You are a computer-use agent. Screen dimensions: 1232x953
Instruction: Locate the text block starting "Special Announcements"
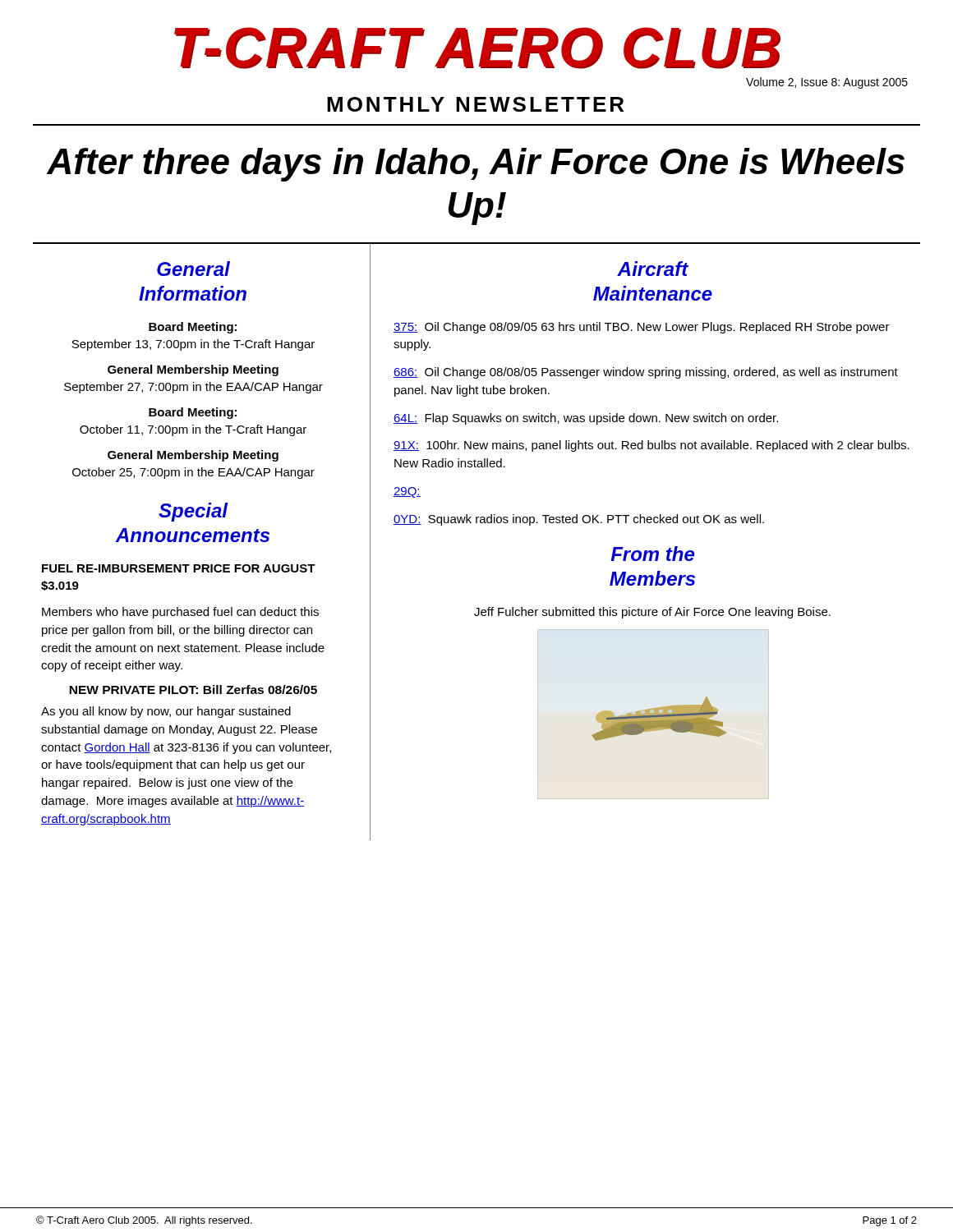pos(193,523)
